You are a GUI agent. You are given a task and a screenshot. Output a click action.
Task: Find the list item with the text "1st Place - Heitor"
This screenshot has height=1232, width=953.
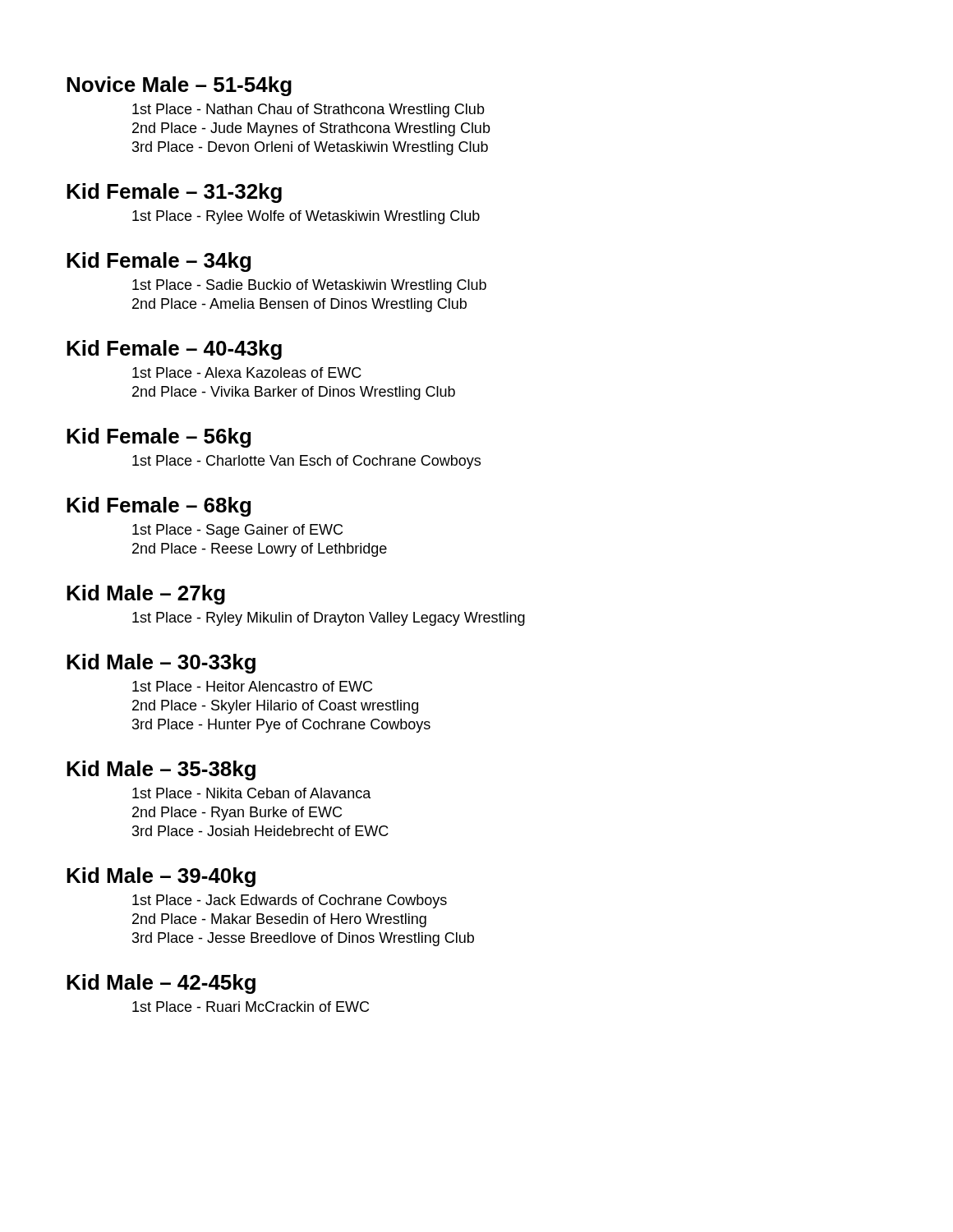coord(252,687)
